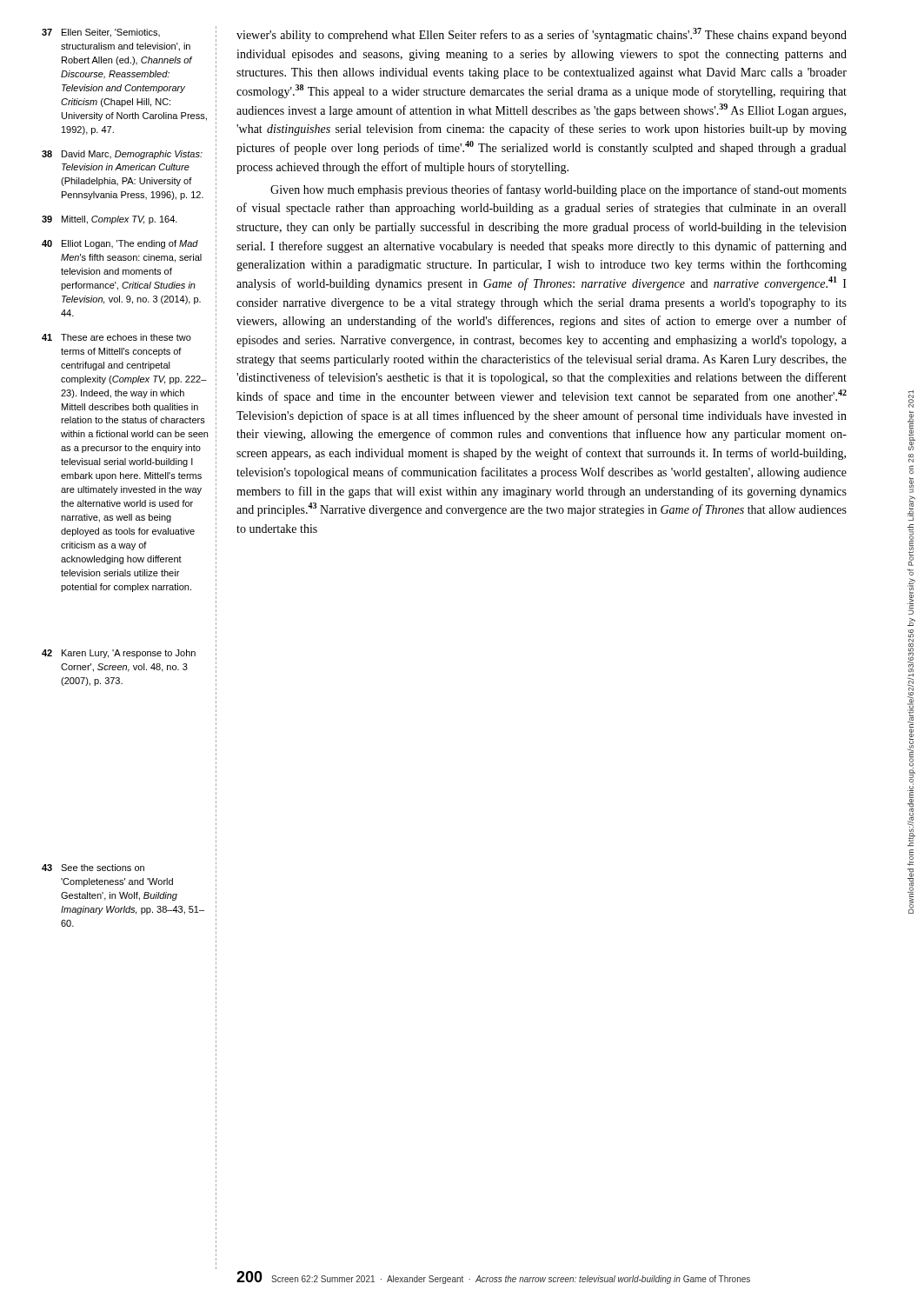Find the text starting "40 Elliot Logan, 'The ending of Mad Men's"
The height and width of the screenshot is (1304, 924).
click(126, 279)
